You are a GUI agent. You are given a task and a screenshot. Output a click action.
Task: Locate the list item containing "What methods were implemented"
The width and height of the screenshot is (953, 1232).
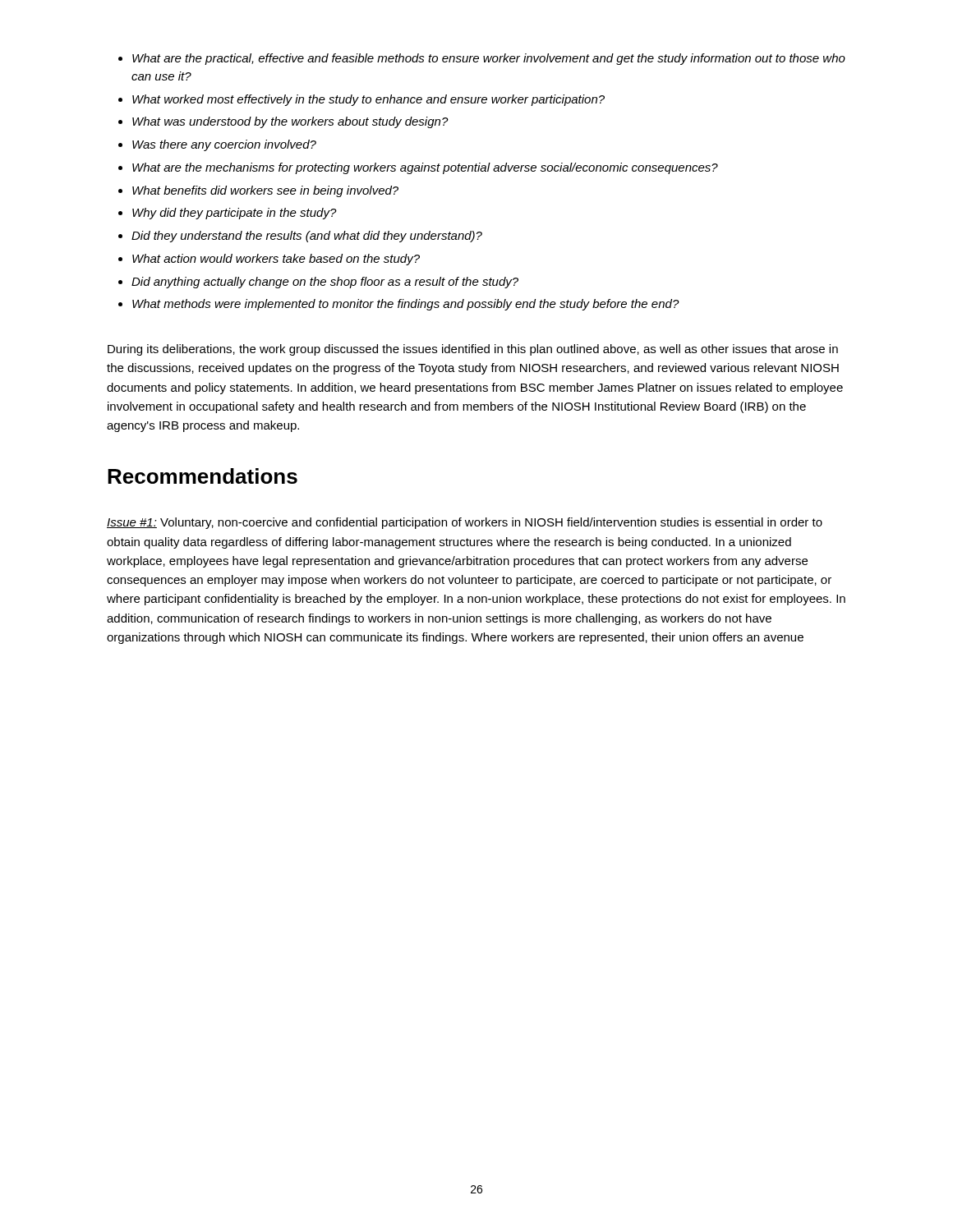coord(405,304)
